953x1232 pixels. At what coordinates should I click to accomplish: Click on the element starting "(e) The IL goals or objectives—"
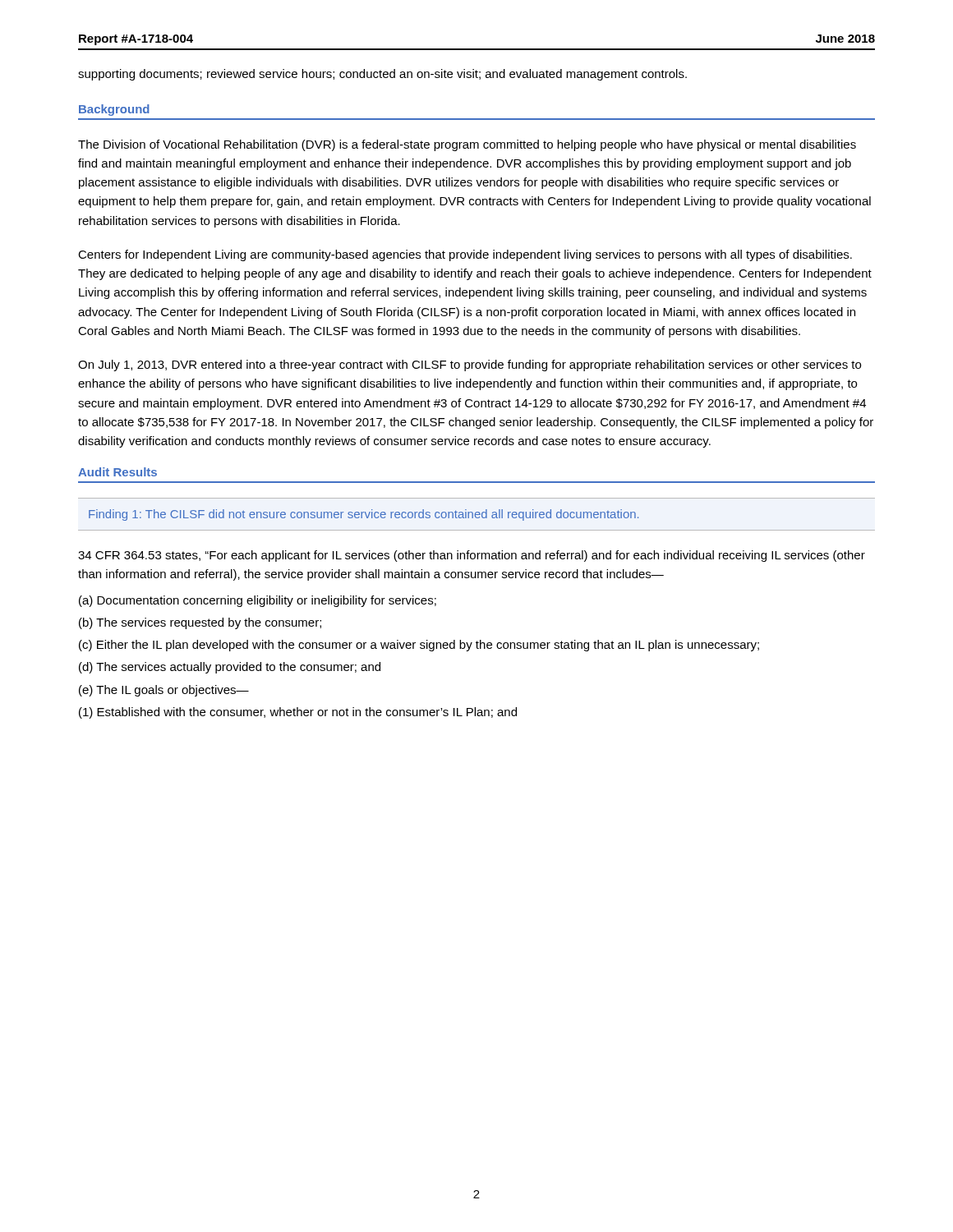pos(163,689)
